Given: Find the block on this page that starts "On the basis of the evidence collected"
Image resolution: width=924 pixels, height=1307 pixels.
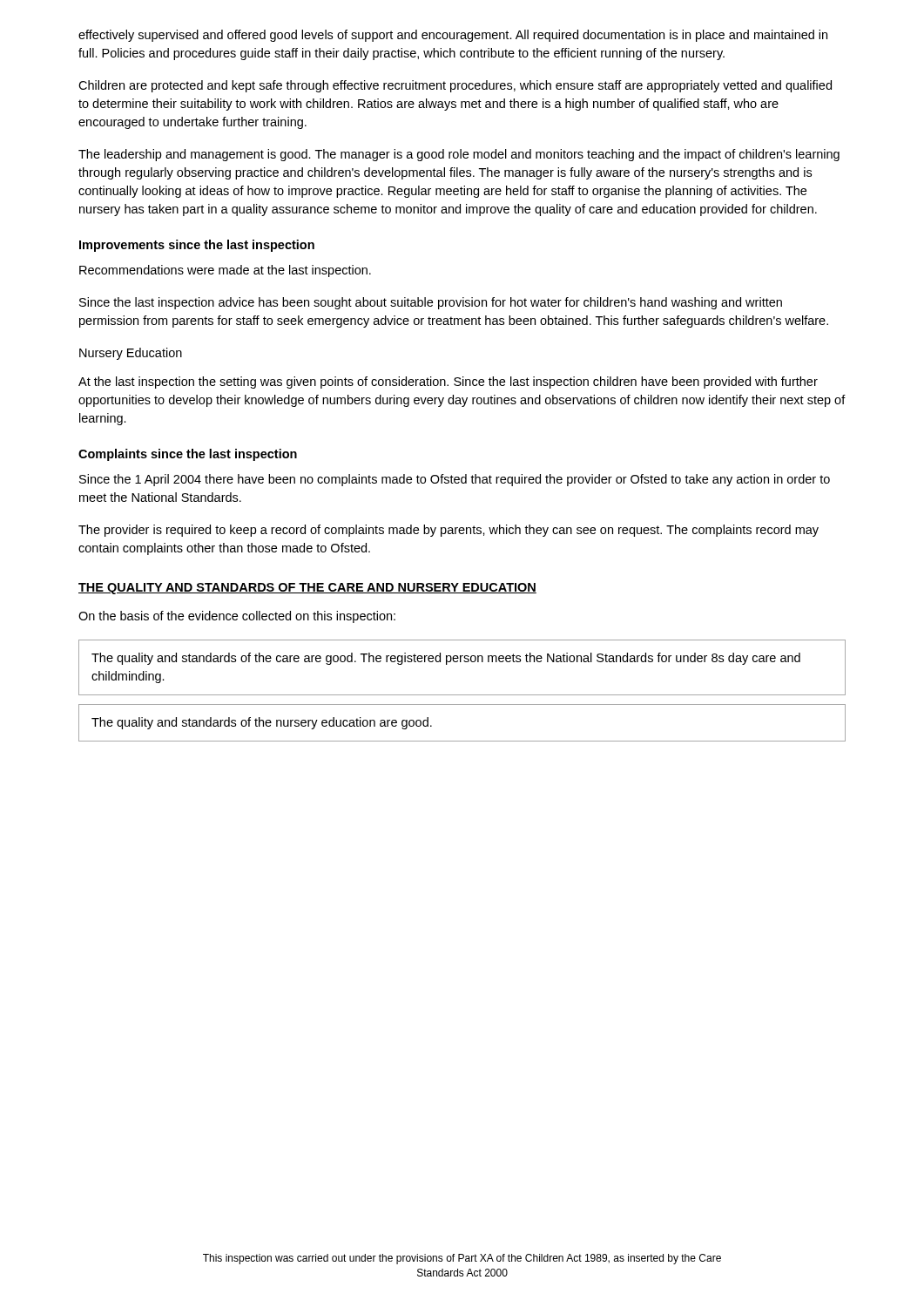Looking at the screenshot, I should click(237, 617).
